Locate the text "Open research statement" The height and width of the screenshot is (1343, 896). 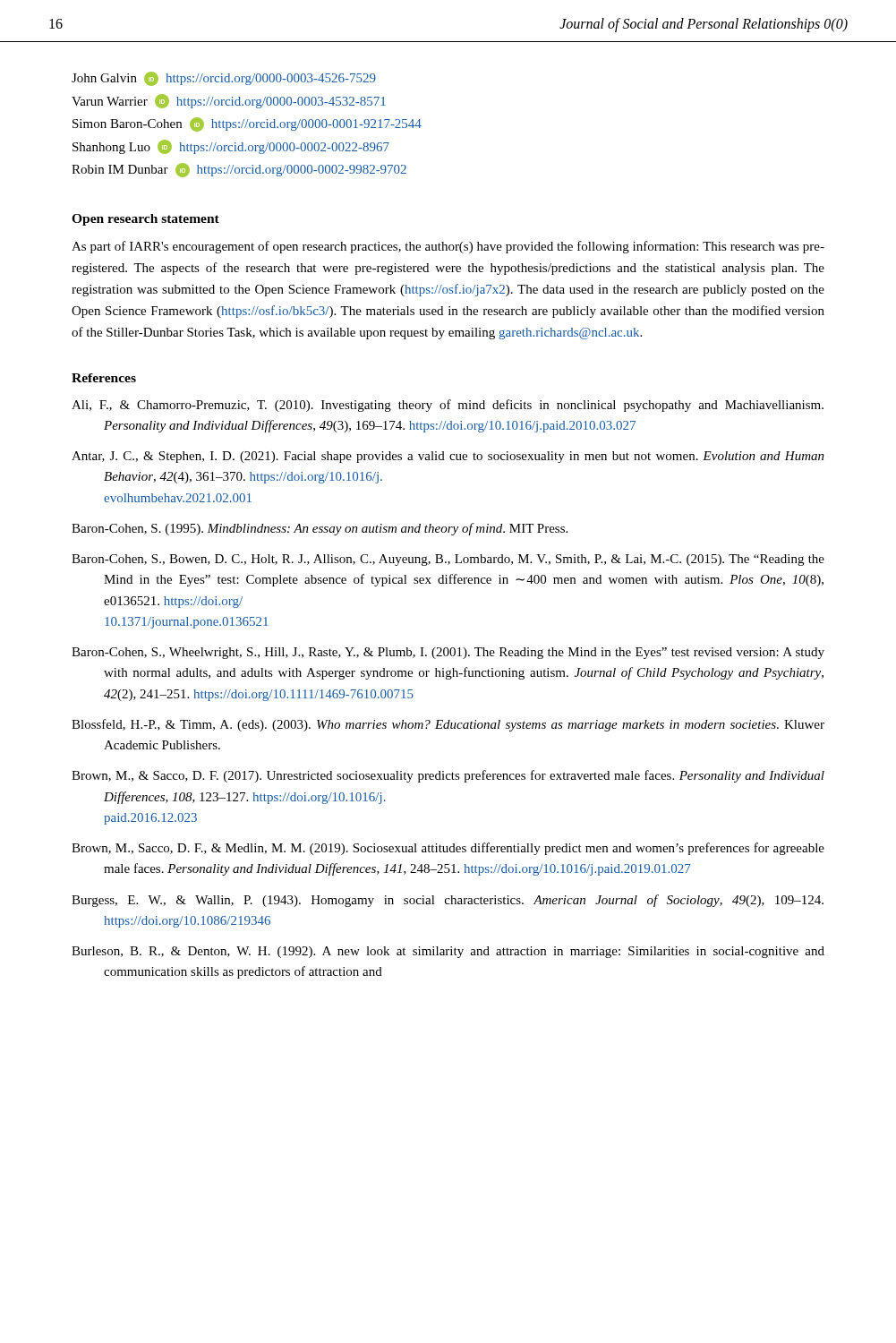coord(145,218)
